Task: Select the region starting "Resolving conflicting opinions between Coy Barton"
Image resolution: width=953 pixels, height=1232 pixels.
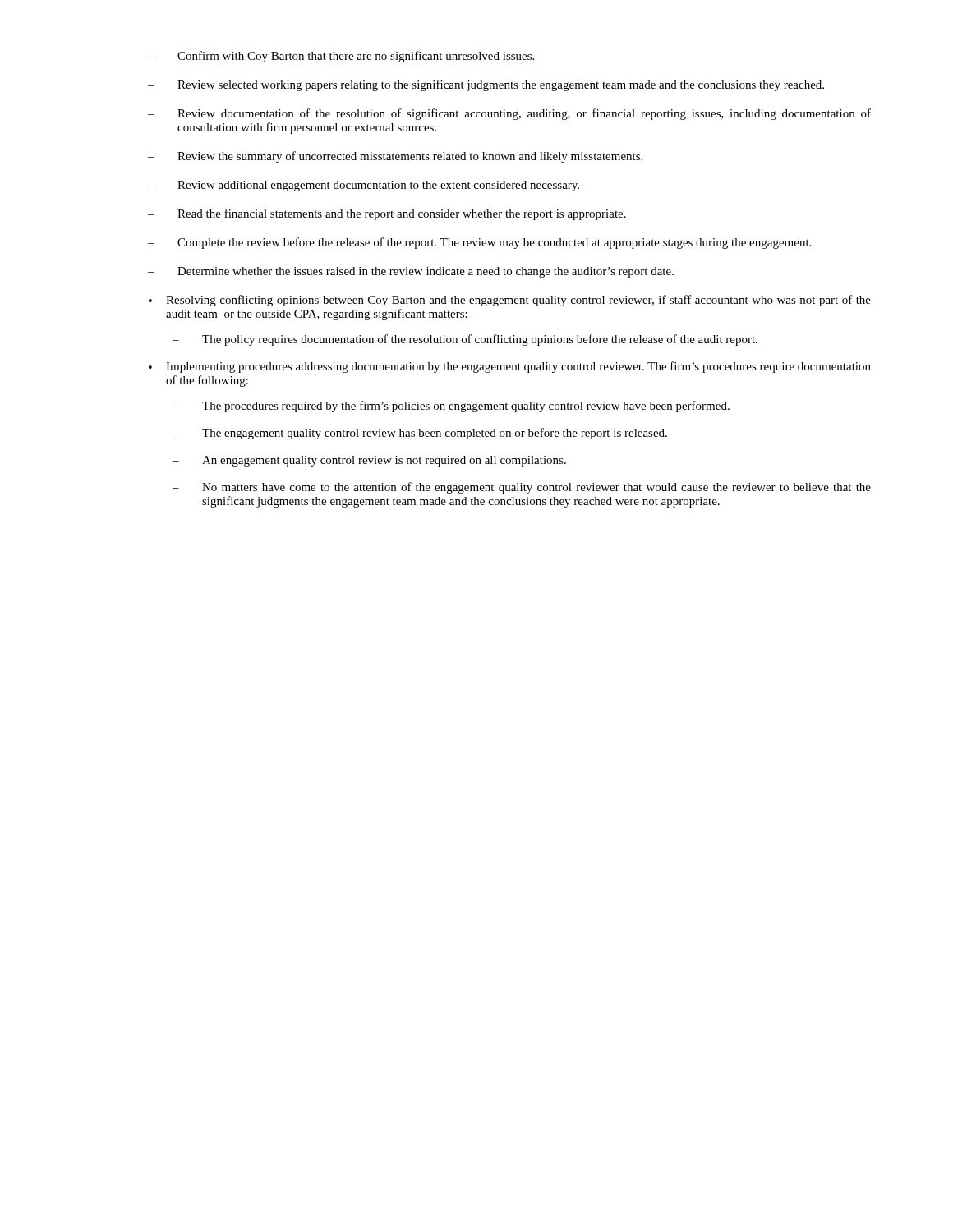Action: click(518, 307)
